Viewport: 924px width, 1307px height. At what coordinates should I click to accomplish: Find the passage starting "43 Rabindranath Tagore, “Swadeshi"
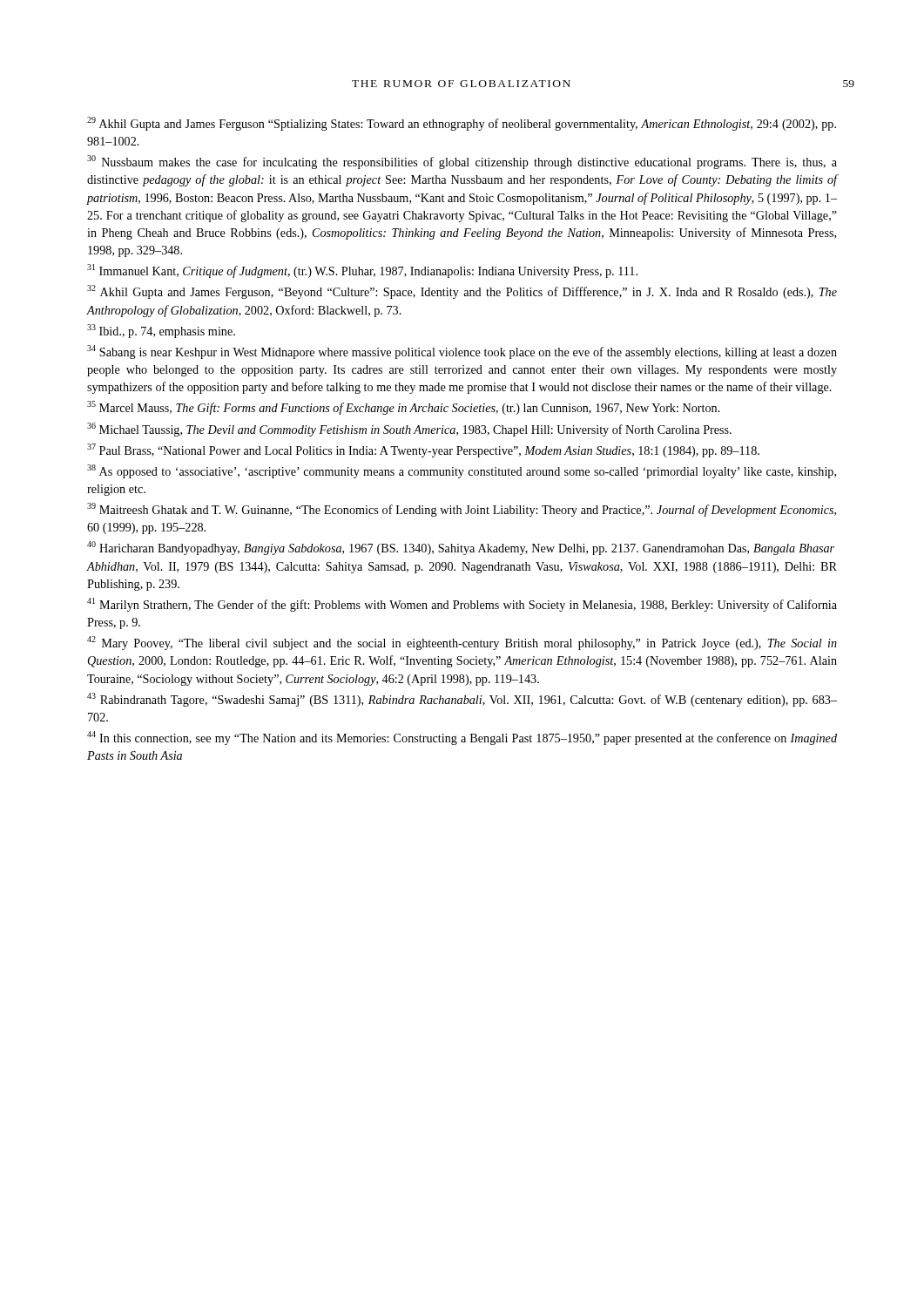[462, 708]
